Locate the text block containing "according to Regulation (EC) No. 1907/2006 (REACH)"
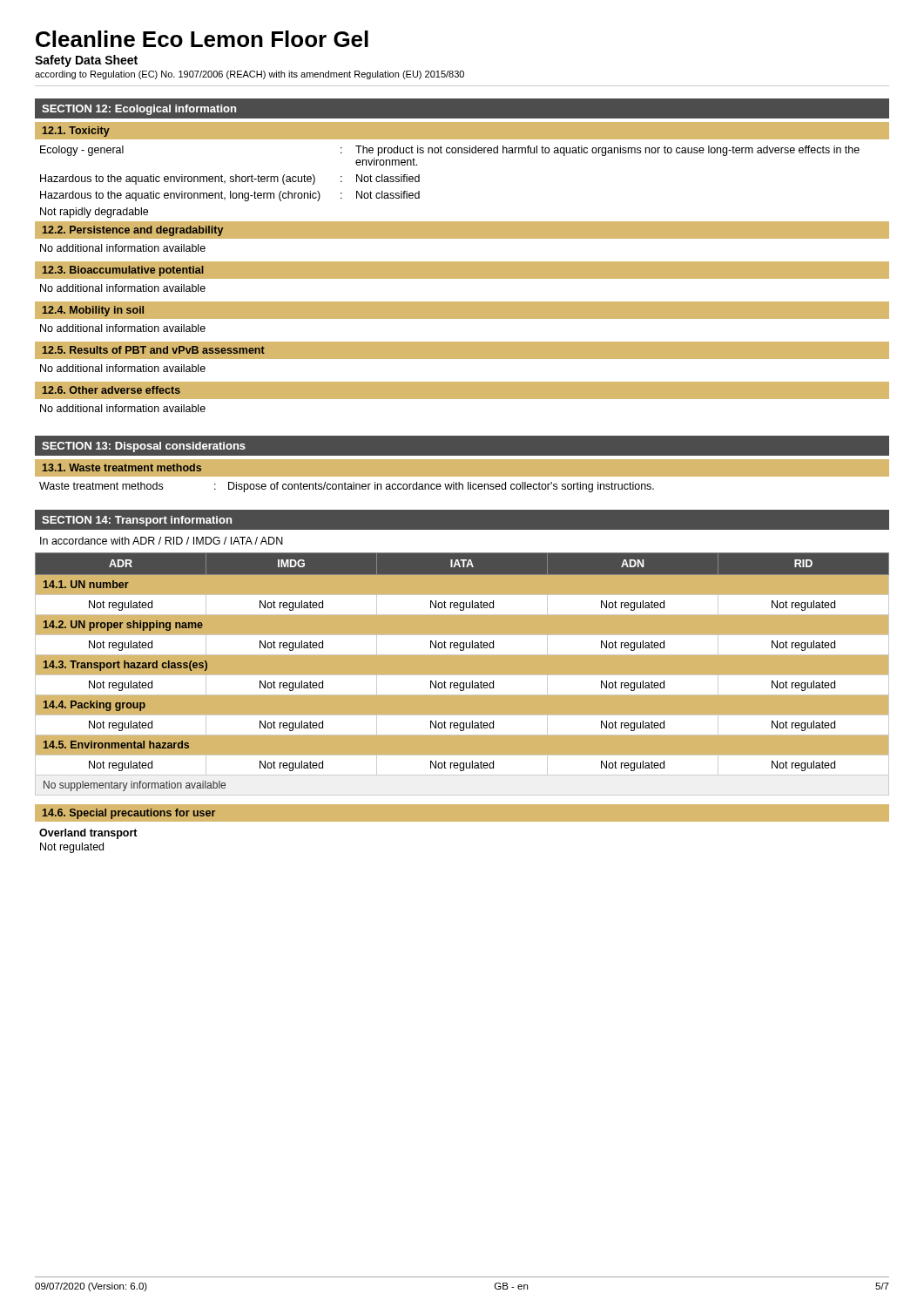Image resolution: width=924 pixels, height=1307 pixels. pos(250,74)
